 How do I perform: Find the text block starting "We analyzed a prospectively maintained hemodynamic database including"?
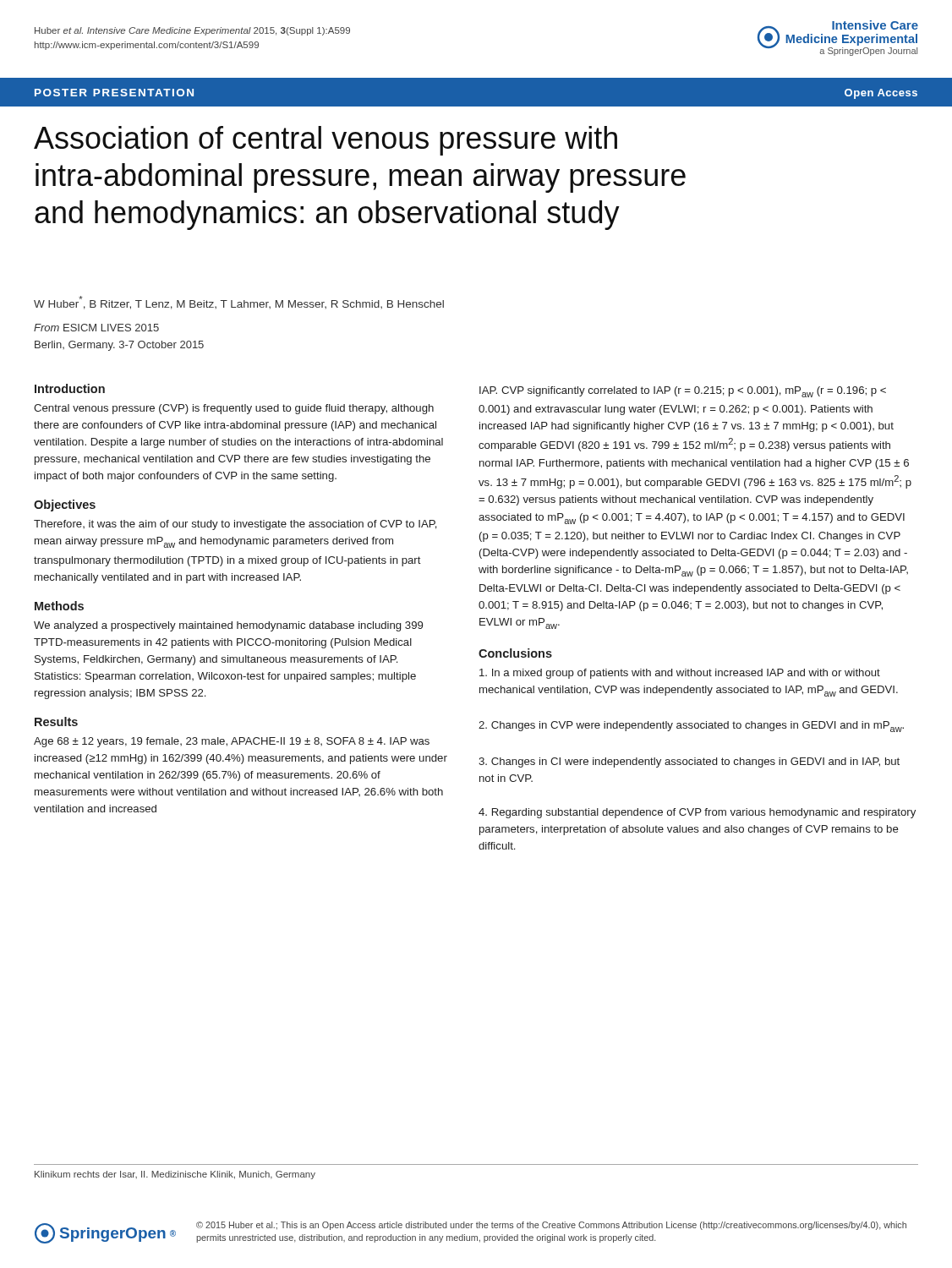coord(229,659)
